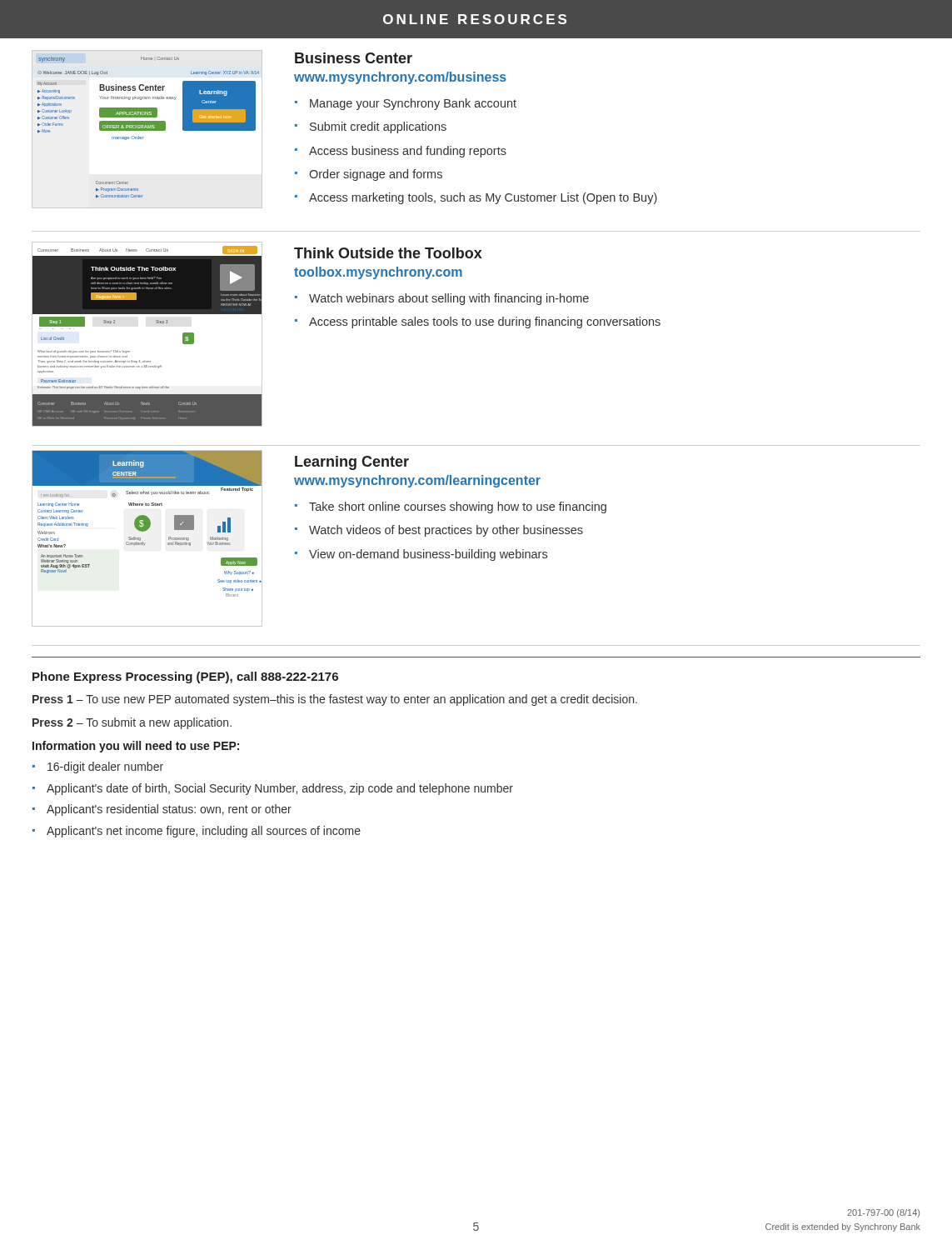Click where it says "▪Submit credit applications"
952x1250 pixels.
[370, 126]
